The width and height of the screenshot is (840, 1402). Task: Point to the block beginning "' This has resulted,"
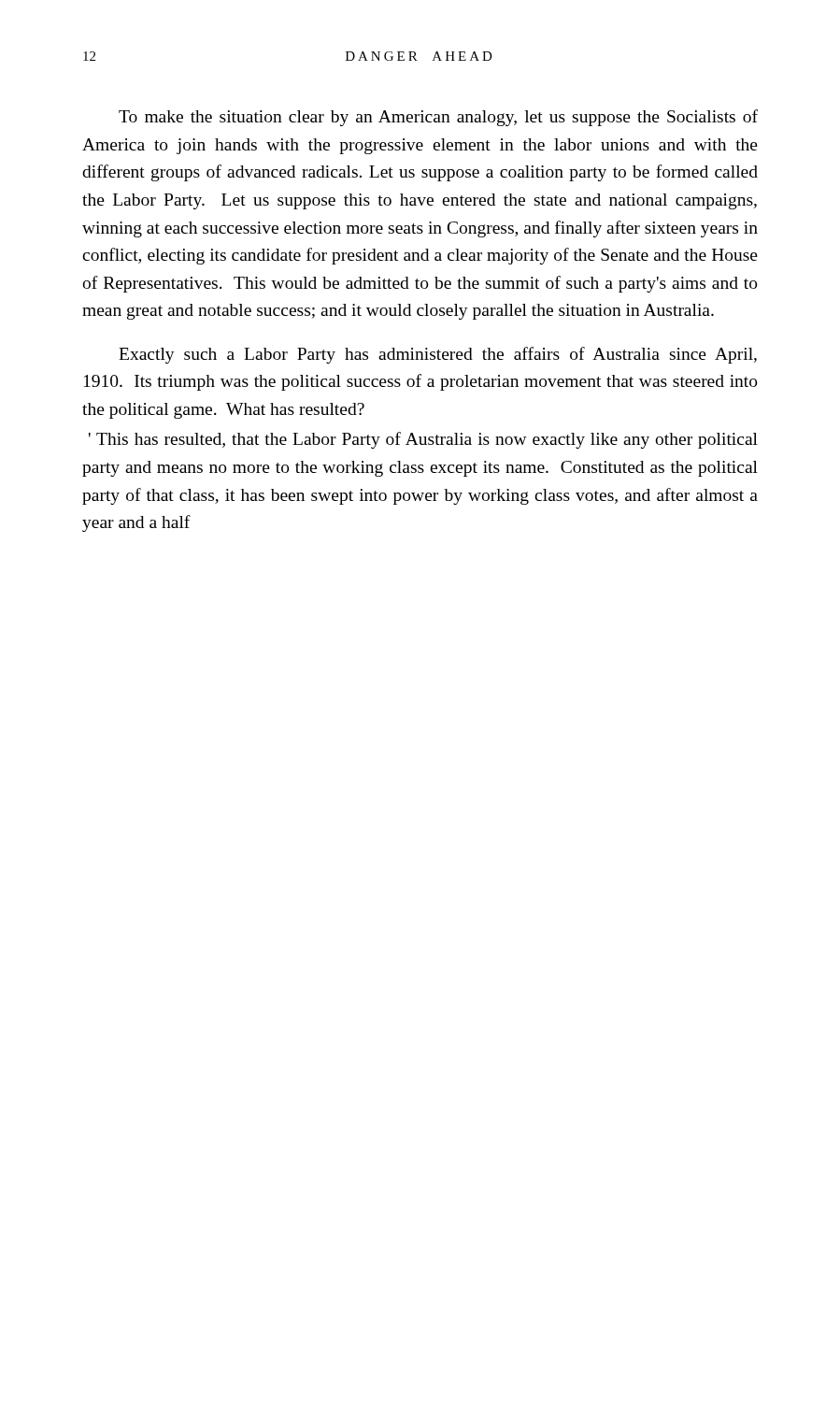pyautogui.click(x=420, y=481)
